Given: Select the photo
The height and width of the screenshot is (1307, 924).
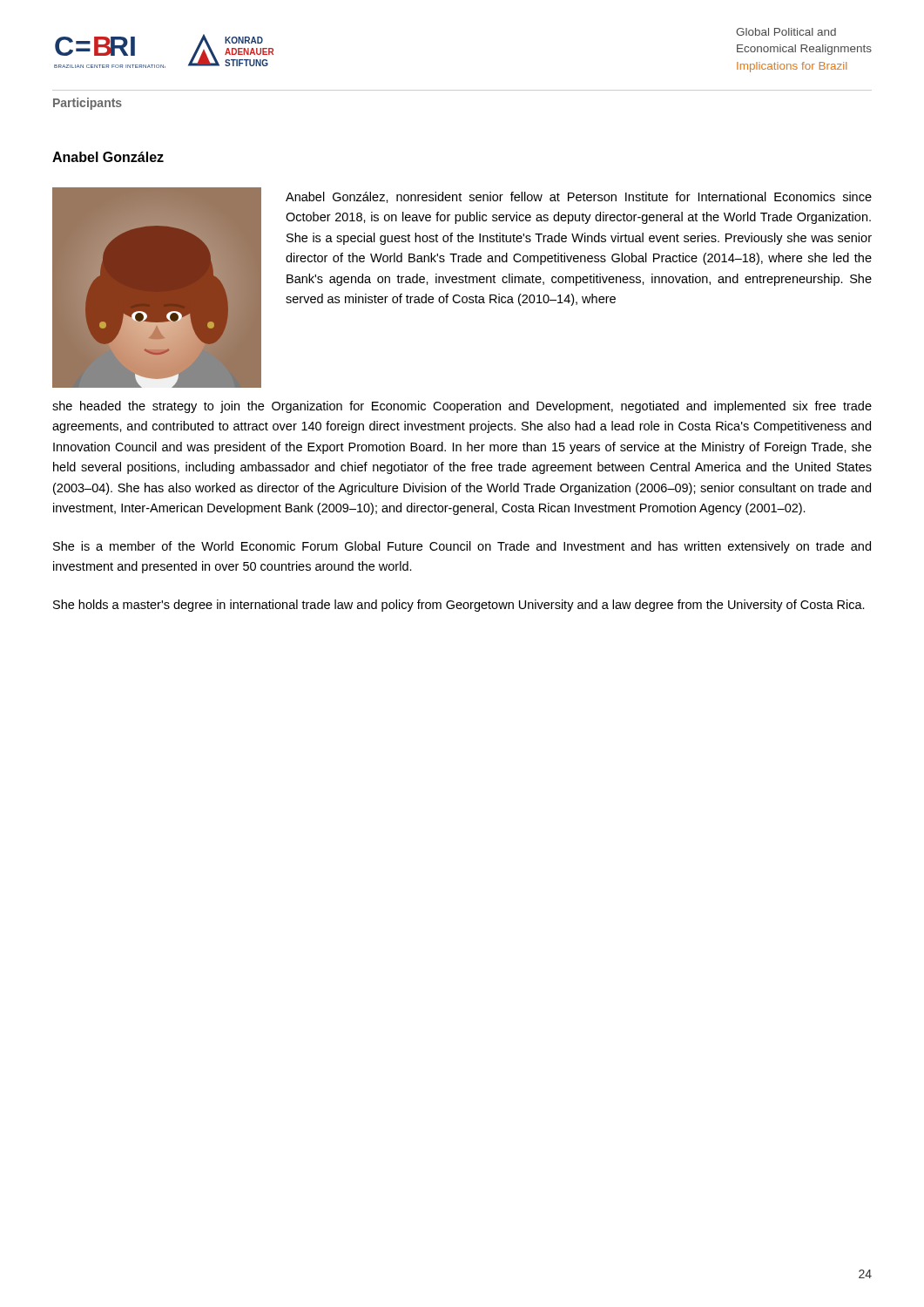Looking at the screenshot, I should tap(157, 288).
